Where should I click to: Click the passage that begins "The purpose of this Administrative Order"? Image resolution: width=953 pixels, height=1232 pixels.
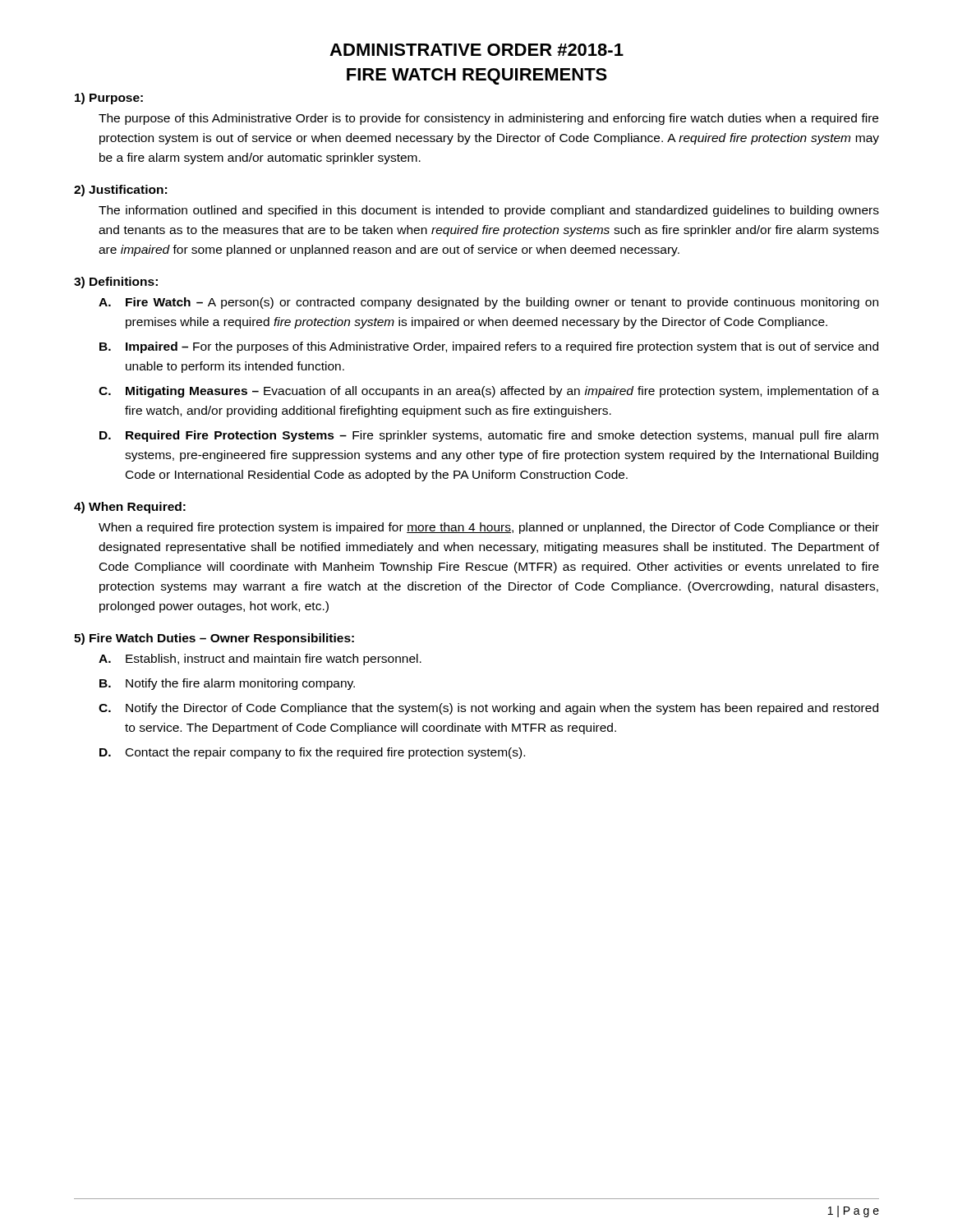[x=489, y=138]
